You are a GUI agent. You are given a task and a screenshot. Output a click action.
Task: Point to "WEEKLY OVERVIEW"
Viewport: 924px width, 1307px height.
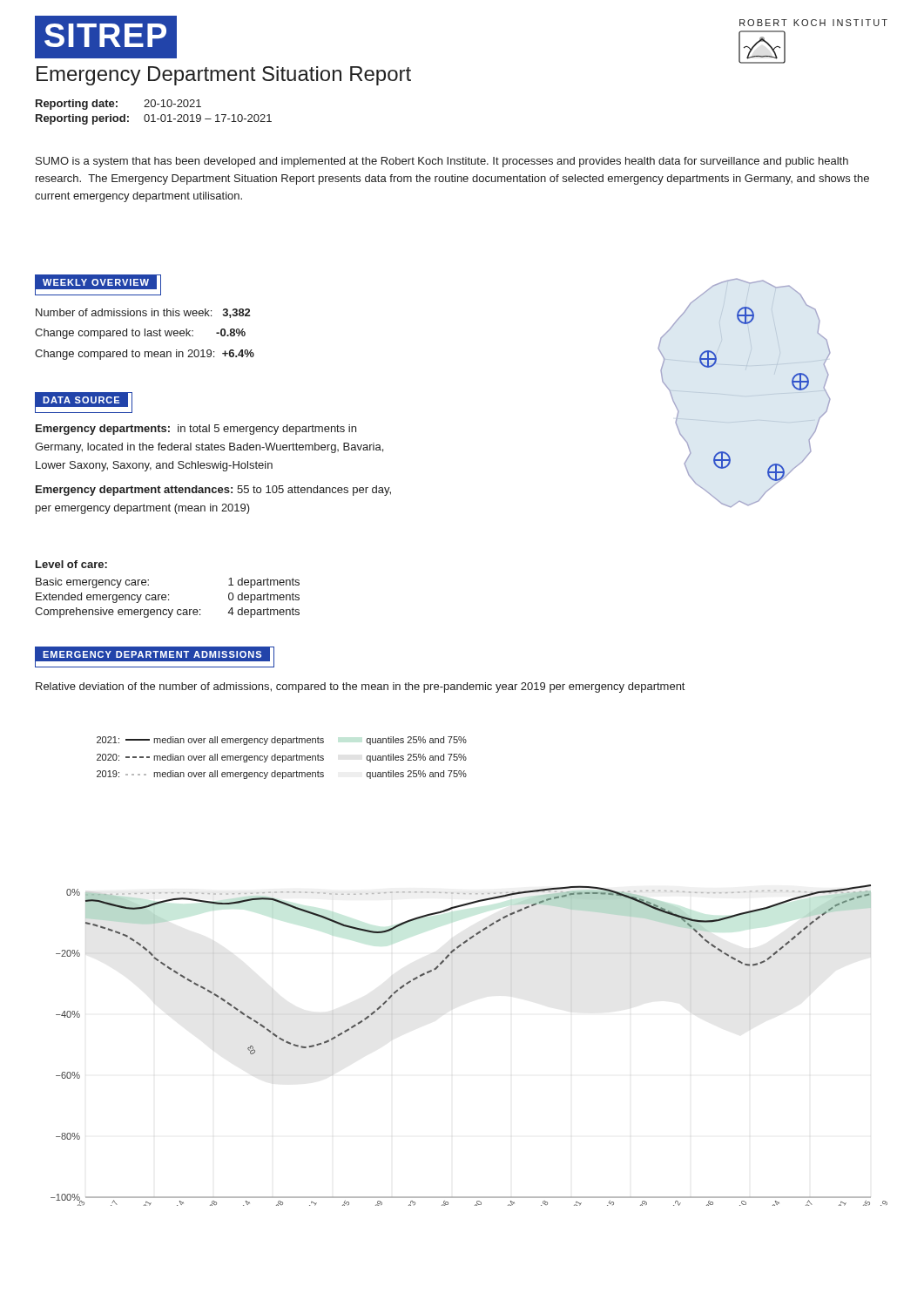pyautogui.click(x=98, y=285)
